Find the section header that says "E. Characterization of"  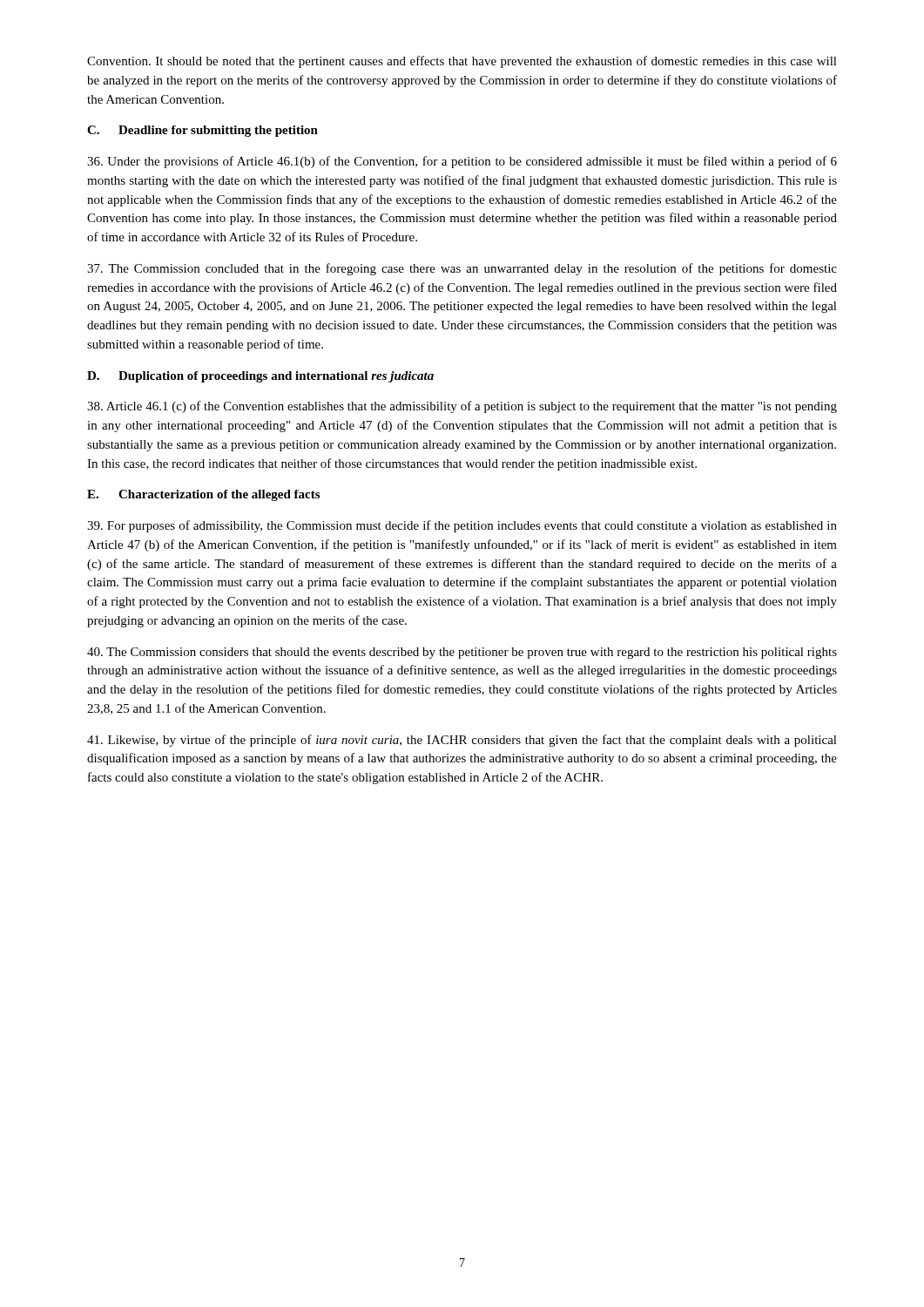pyautogui.click(x=204, y=495)
